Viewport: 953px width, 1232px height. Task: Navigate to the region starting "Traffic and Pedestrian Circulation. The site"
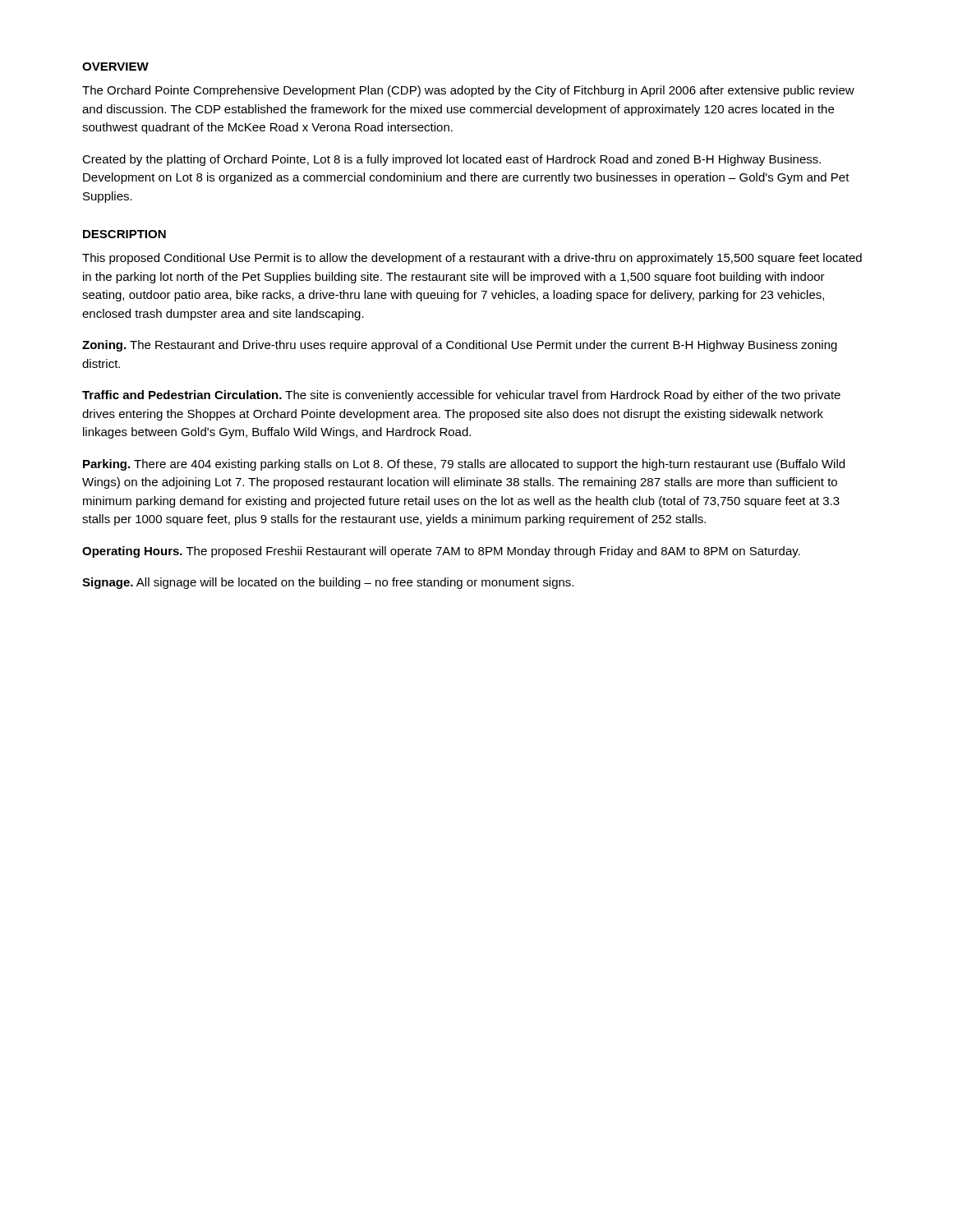click(x=461, y=413)
